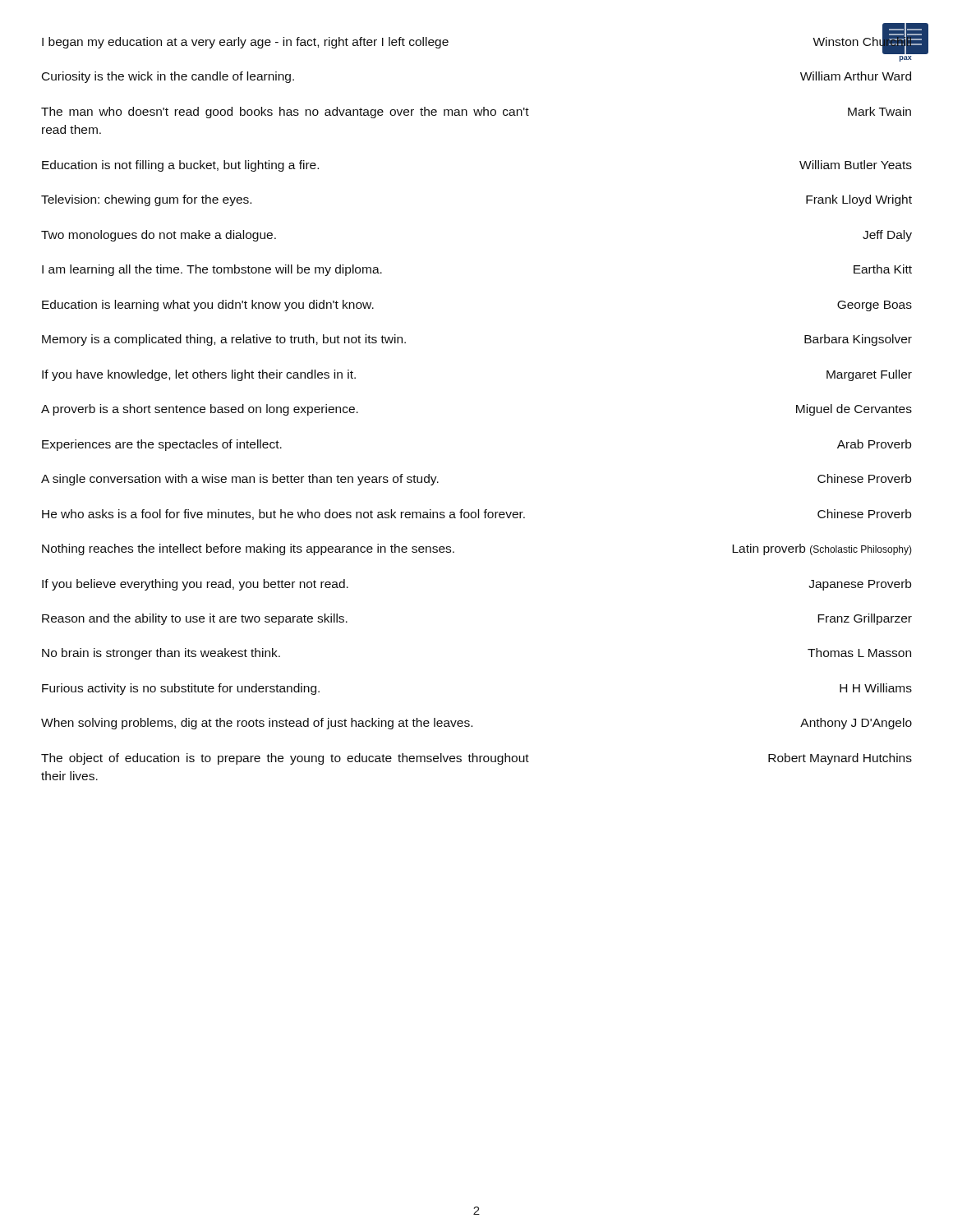Viewport: 953px width, 1232px height.
Task: Find the element starting "If you believe everything you read,"
Action: coord(190,584)
